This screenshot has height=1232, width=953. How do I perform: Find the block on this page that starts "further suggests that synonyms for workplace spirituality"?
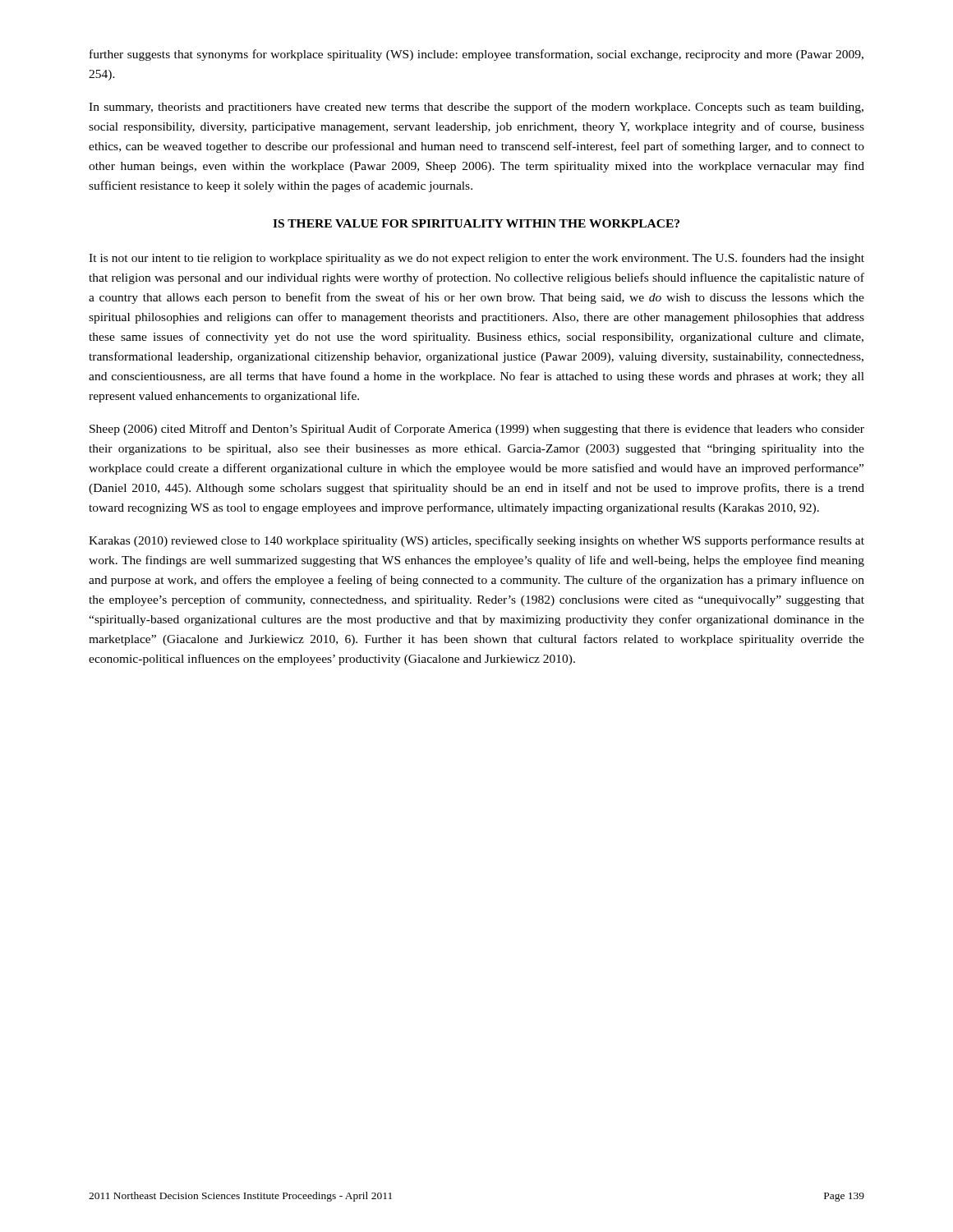tap(476, 64)
